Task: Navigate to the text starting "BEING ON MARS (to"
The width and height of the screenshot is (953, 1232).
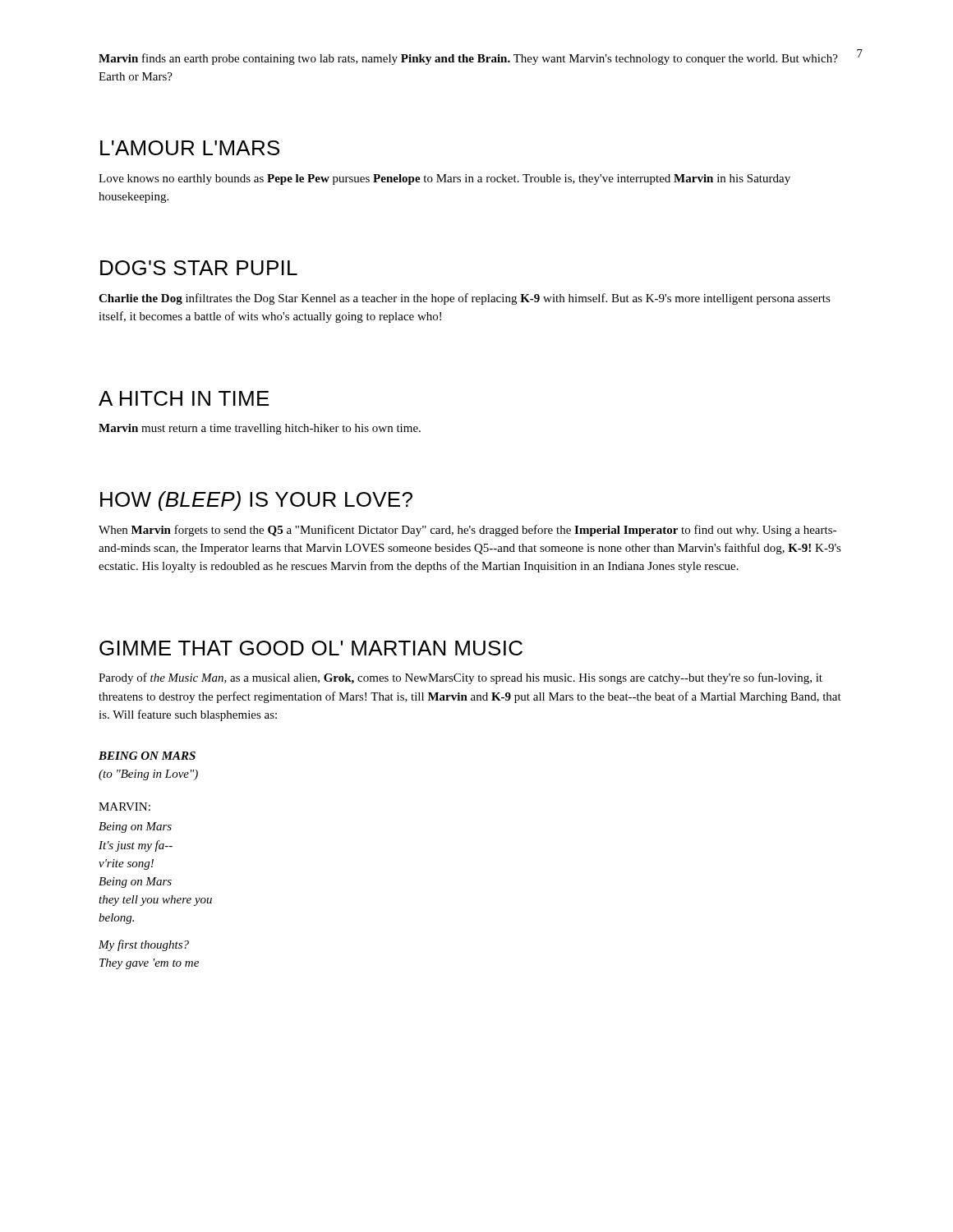Action: pos(148,765)
